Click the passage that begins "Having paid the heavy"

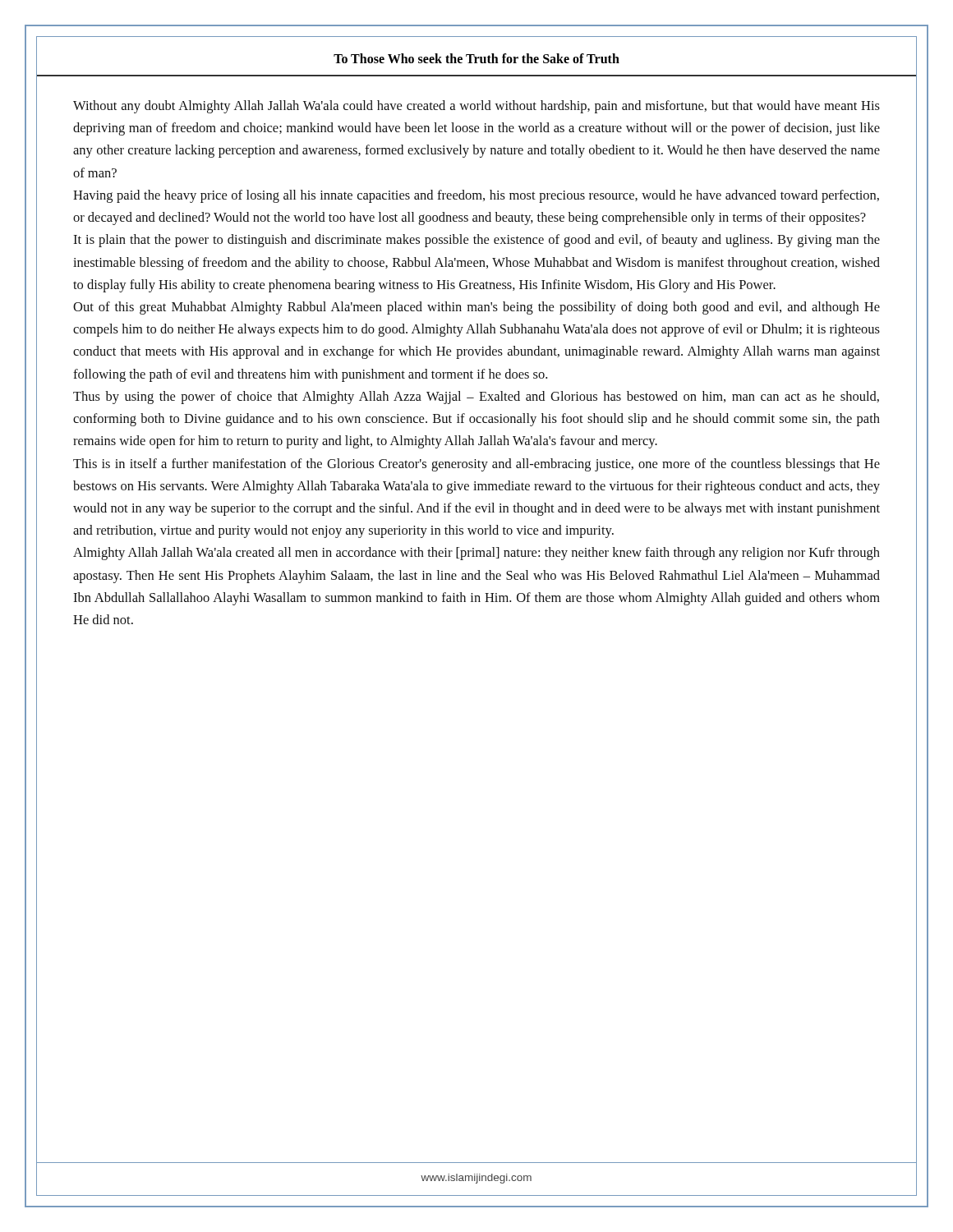[476, 206]
